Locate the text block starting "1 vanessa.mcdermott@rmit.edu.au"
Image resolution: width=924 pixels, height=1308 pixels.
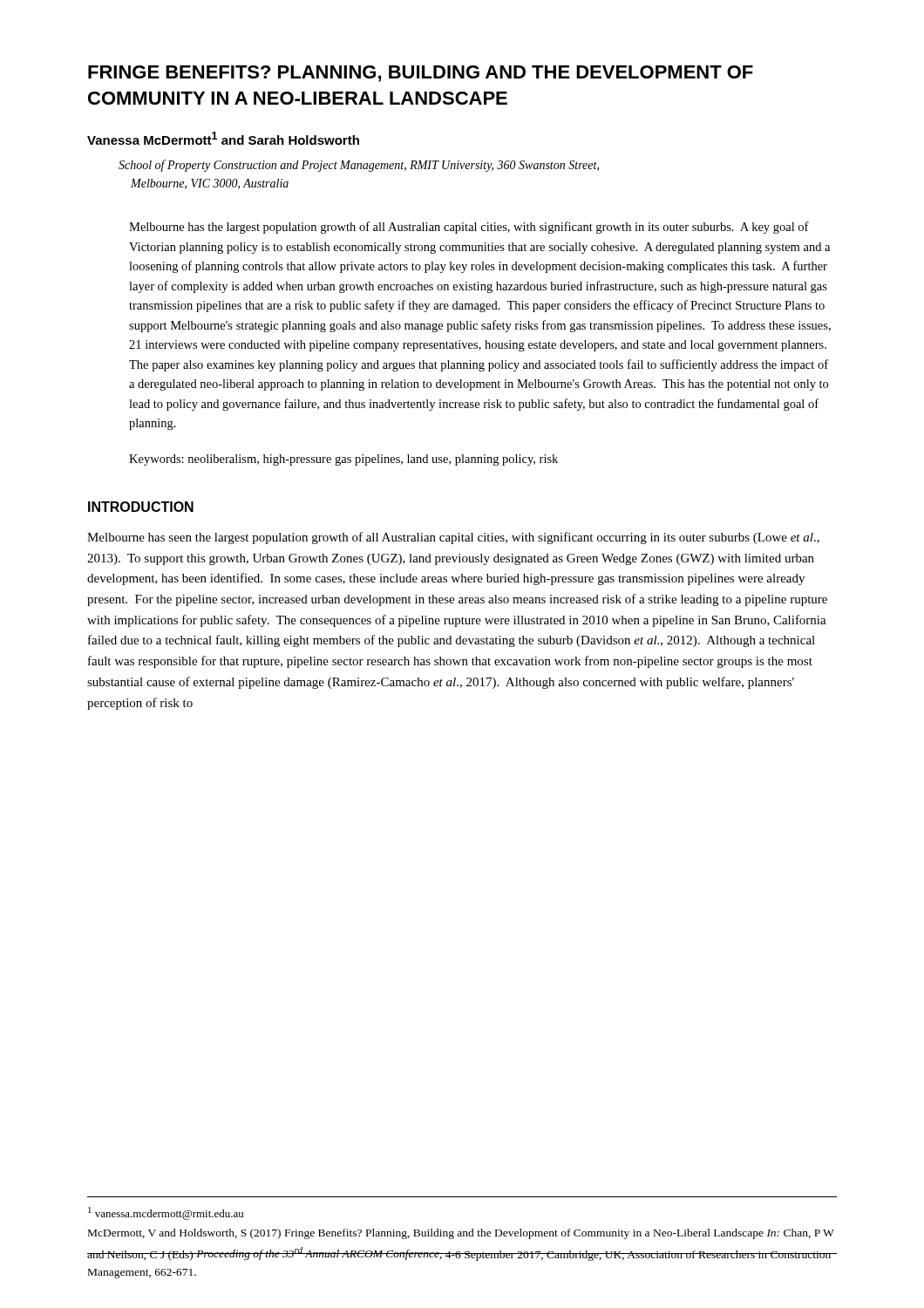point(166,1212)
